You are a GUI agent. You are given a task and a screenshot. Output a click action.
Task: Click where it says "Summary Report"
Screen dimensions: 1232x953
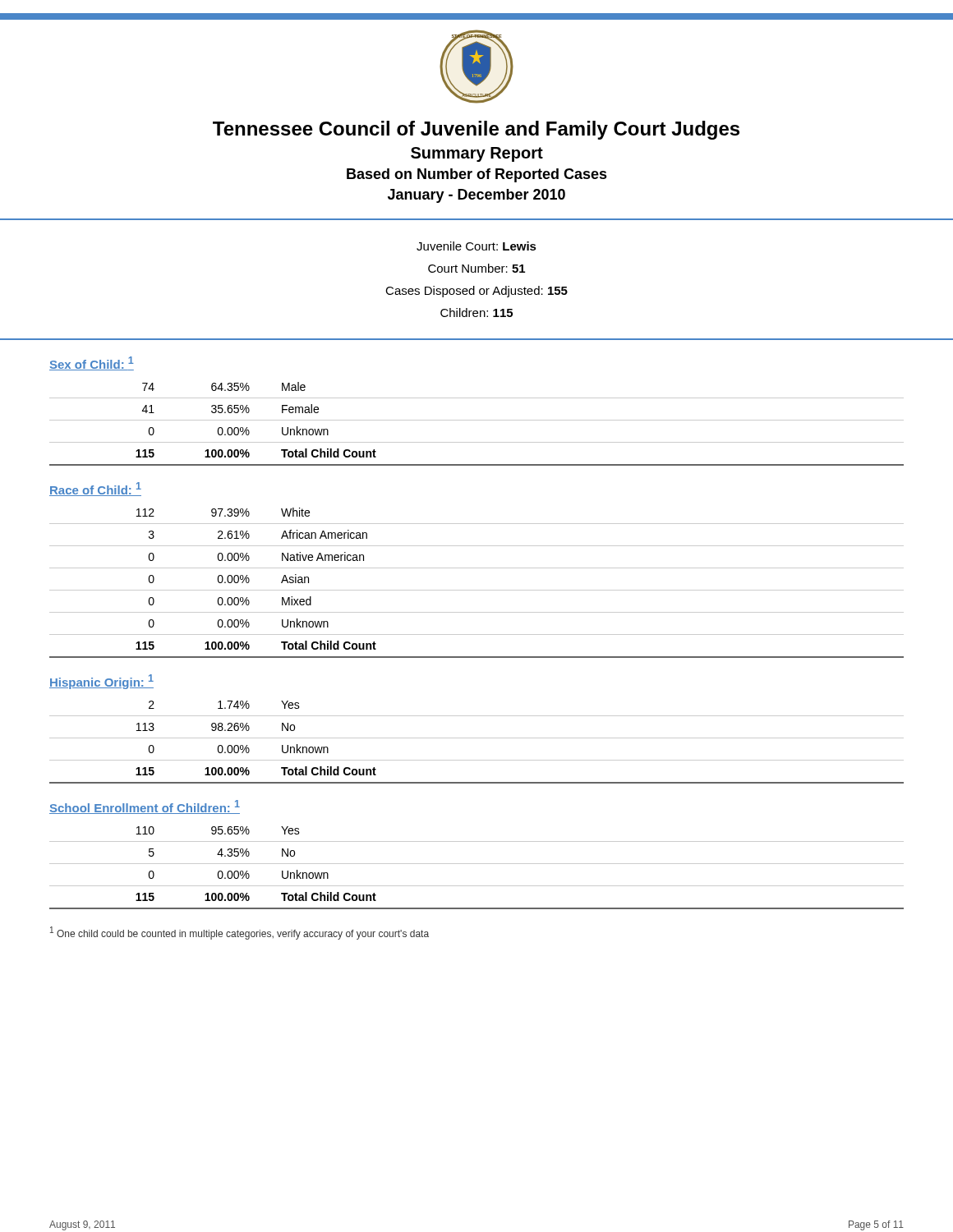click(x=476, y=153)
